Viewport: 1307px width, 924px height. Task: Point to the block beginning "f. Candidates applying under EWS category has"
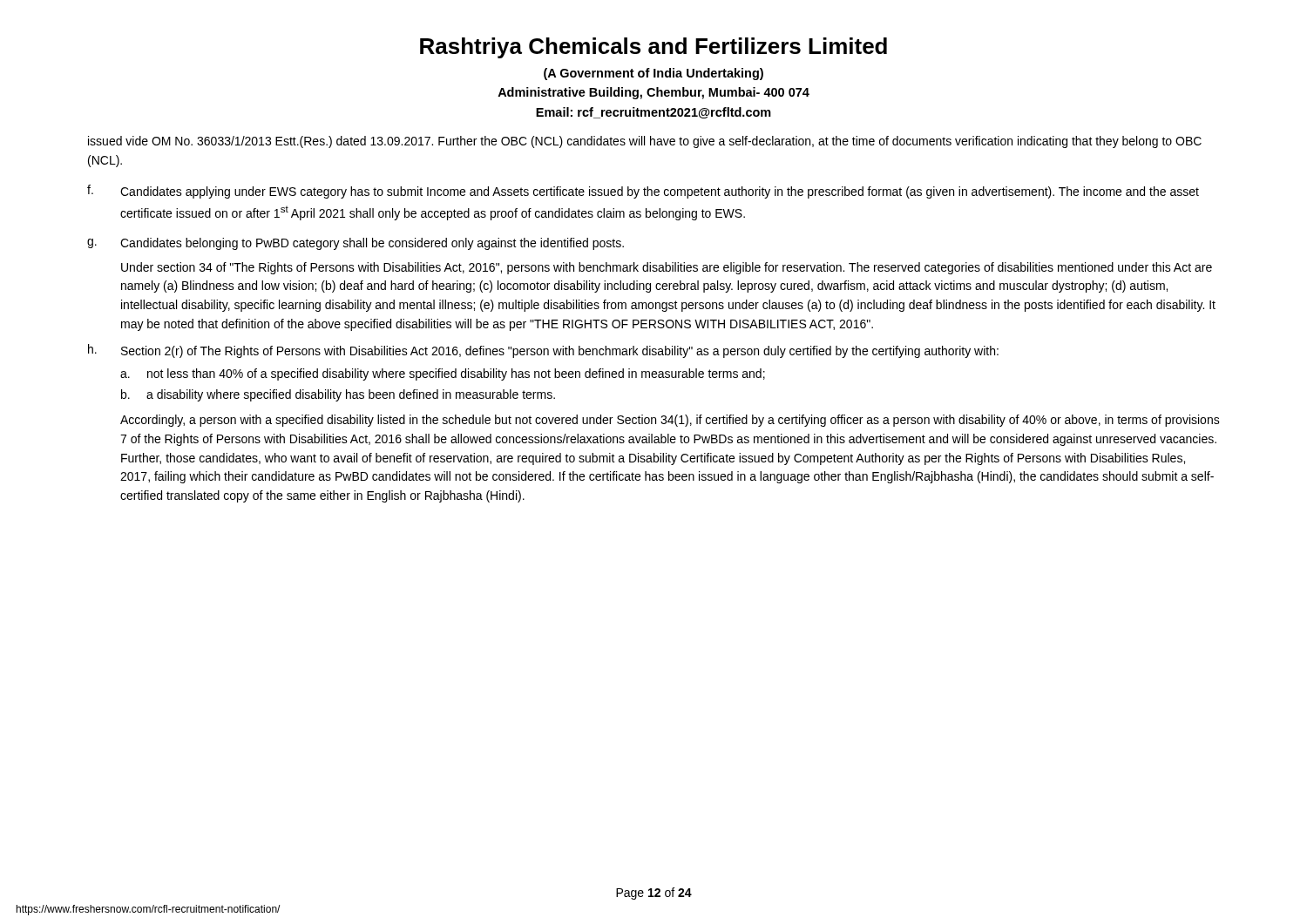(x=654, y=203)
